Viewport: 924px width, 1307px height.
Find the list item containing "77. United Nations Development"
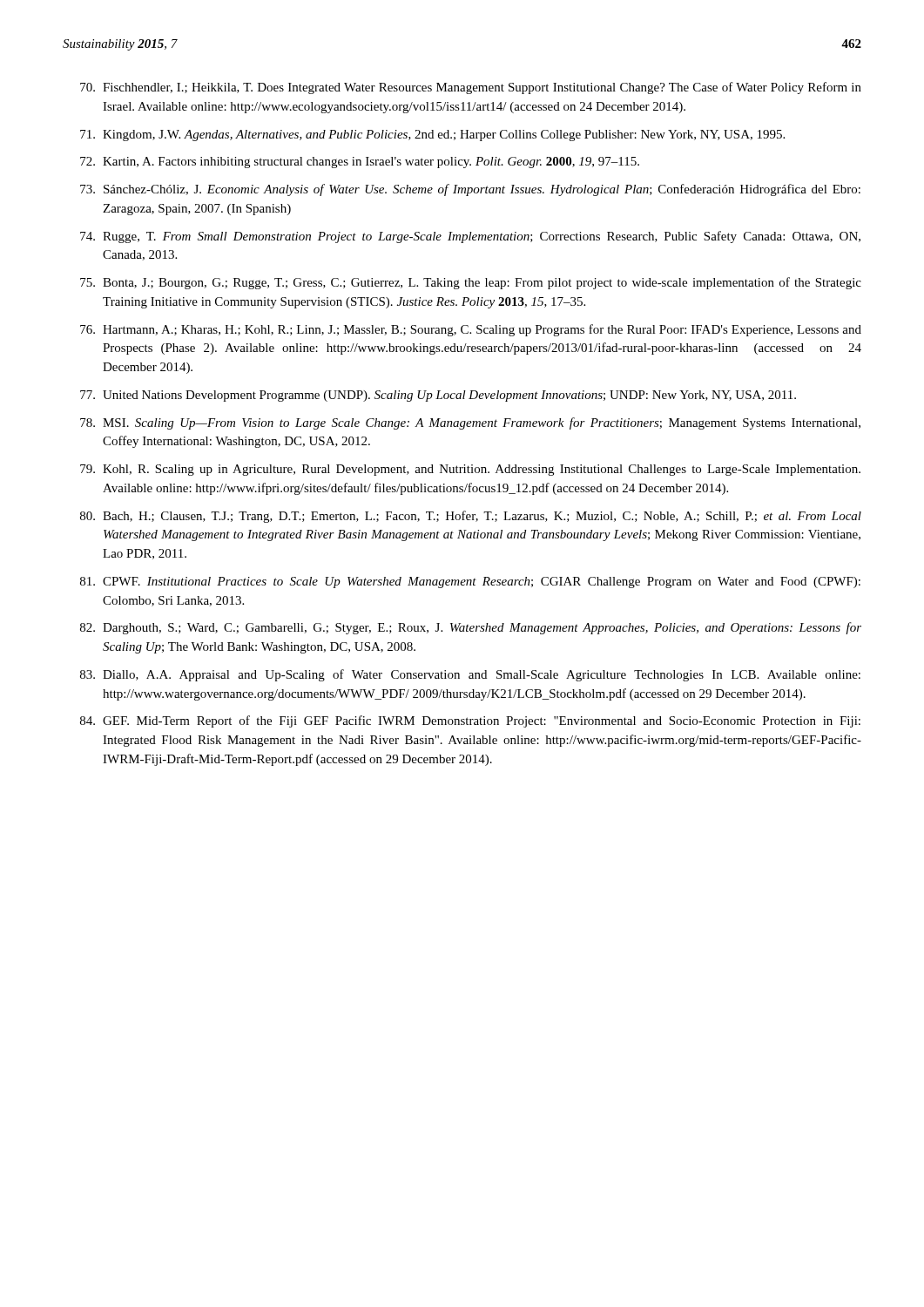(x=462, y=395)
